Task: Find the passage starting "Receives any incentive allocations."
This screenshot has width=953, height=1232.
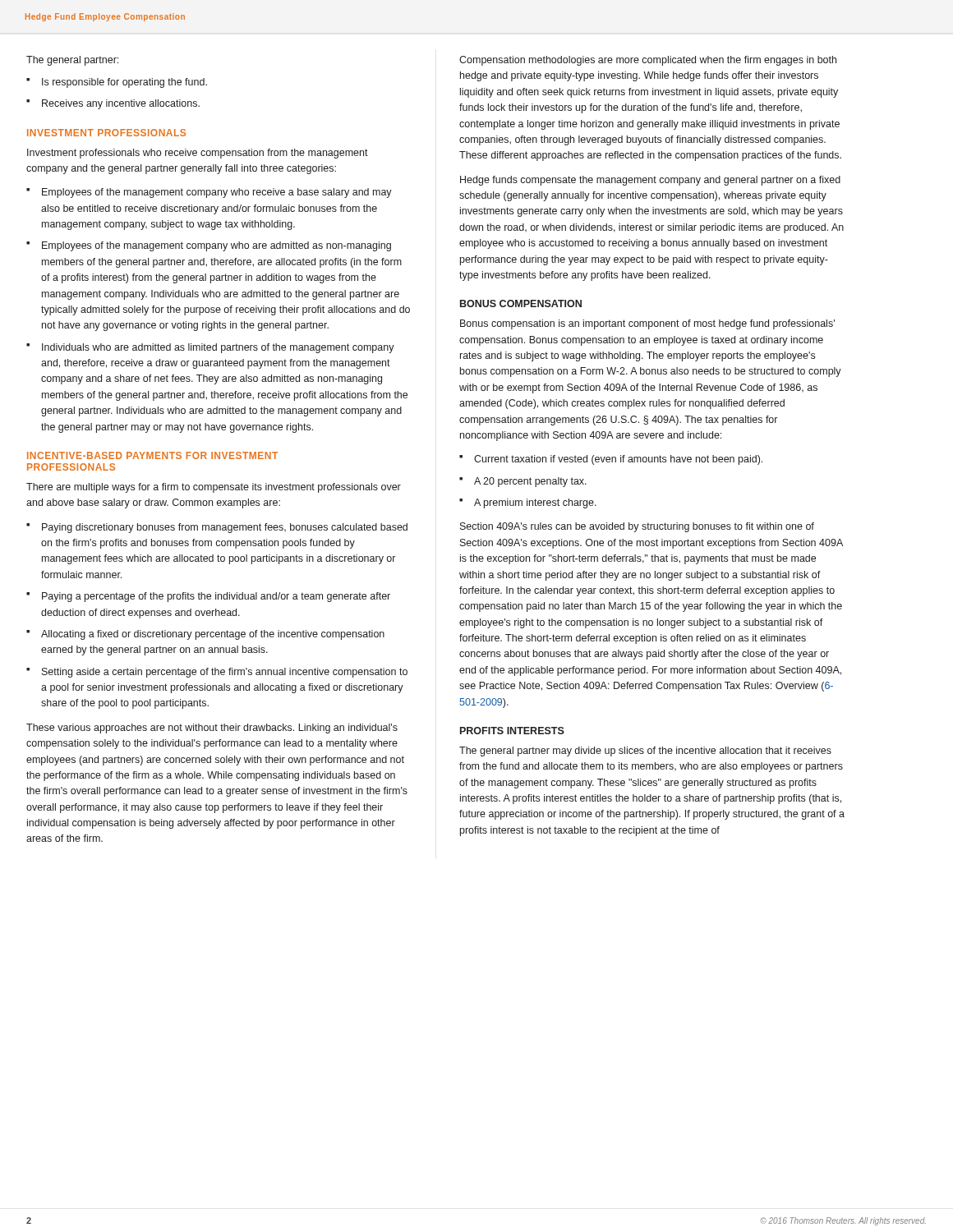Action: (x=121, y=104)
